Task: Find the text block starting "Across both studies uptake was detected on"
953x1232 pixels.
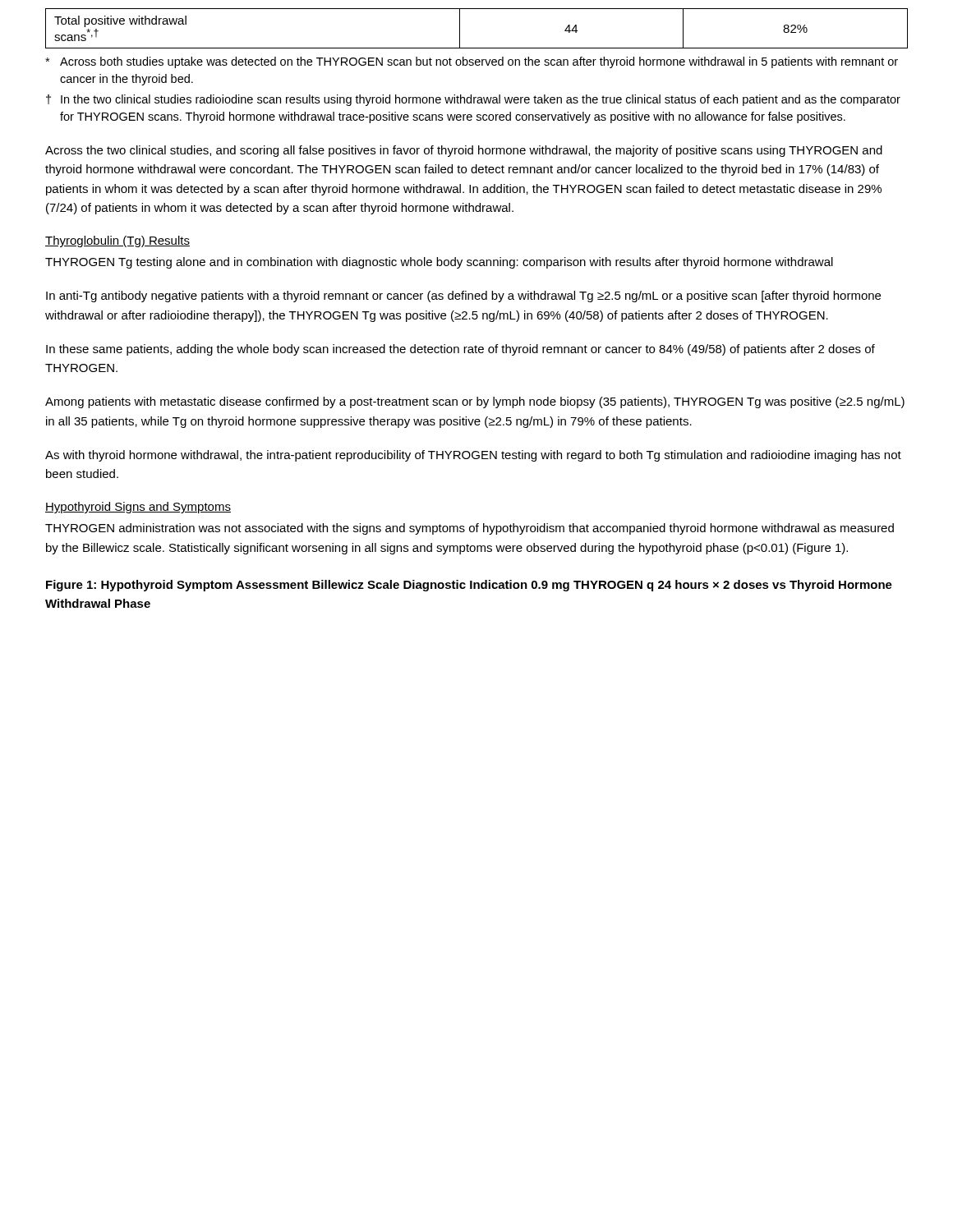Action: click(476, 90)
